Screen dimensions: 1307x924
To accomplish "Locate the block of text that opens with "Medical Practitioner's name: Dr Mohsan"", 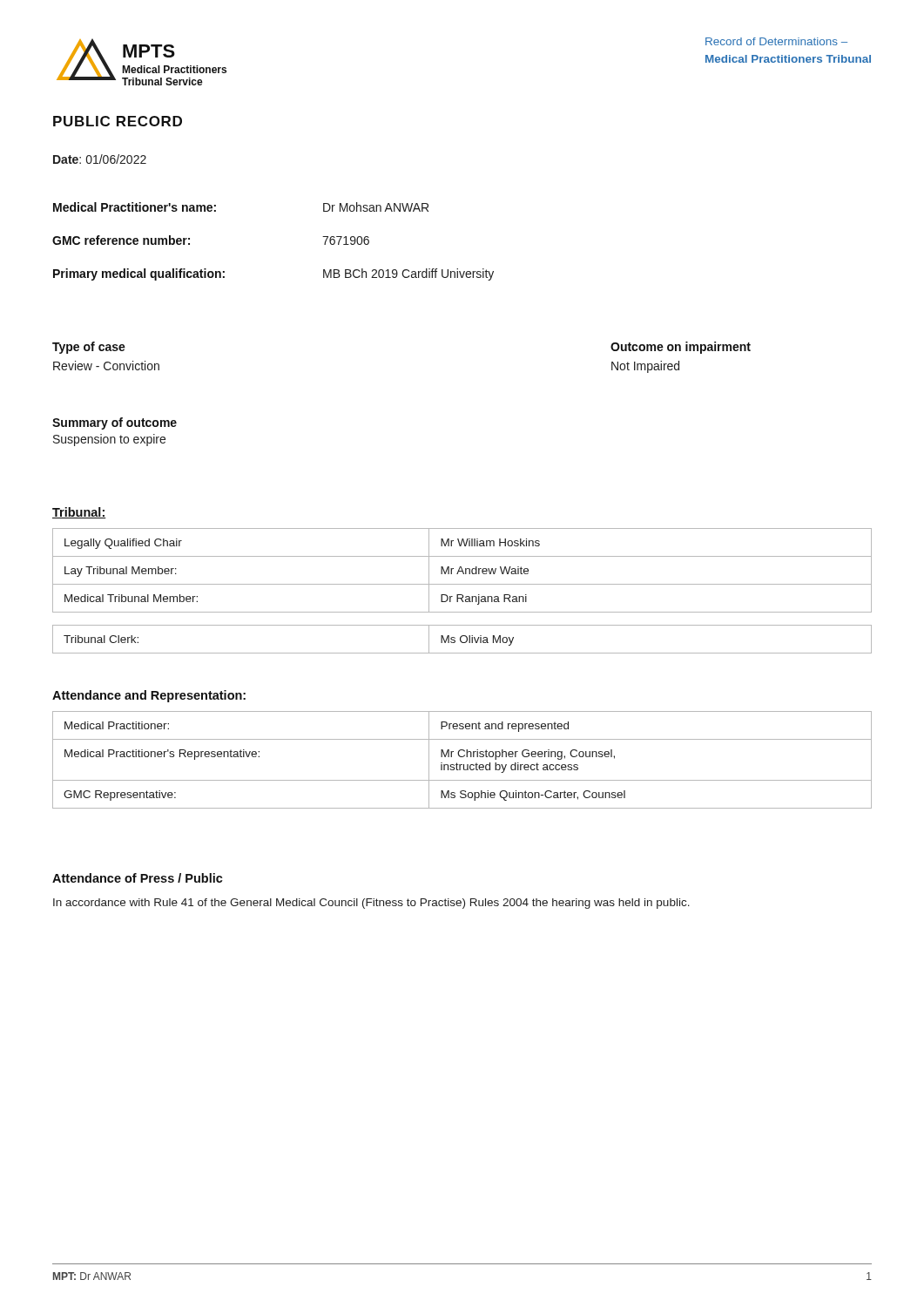I will [x=132, y=207].
